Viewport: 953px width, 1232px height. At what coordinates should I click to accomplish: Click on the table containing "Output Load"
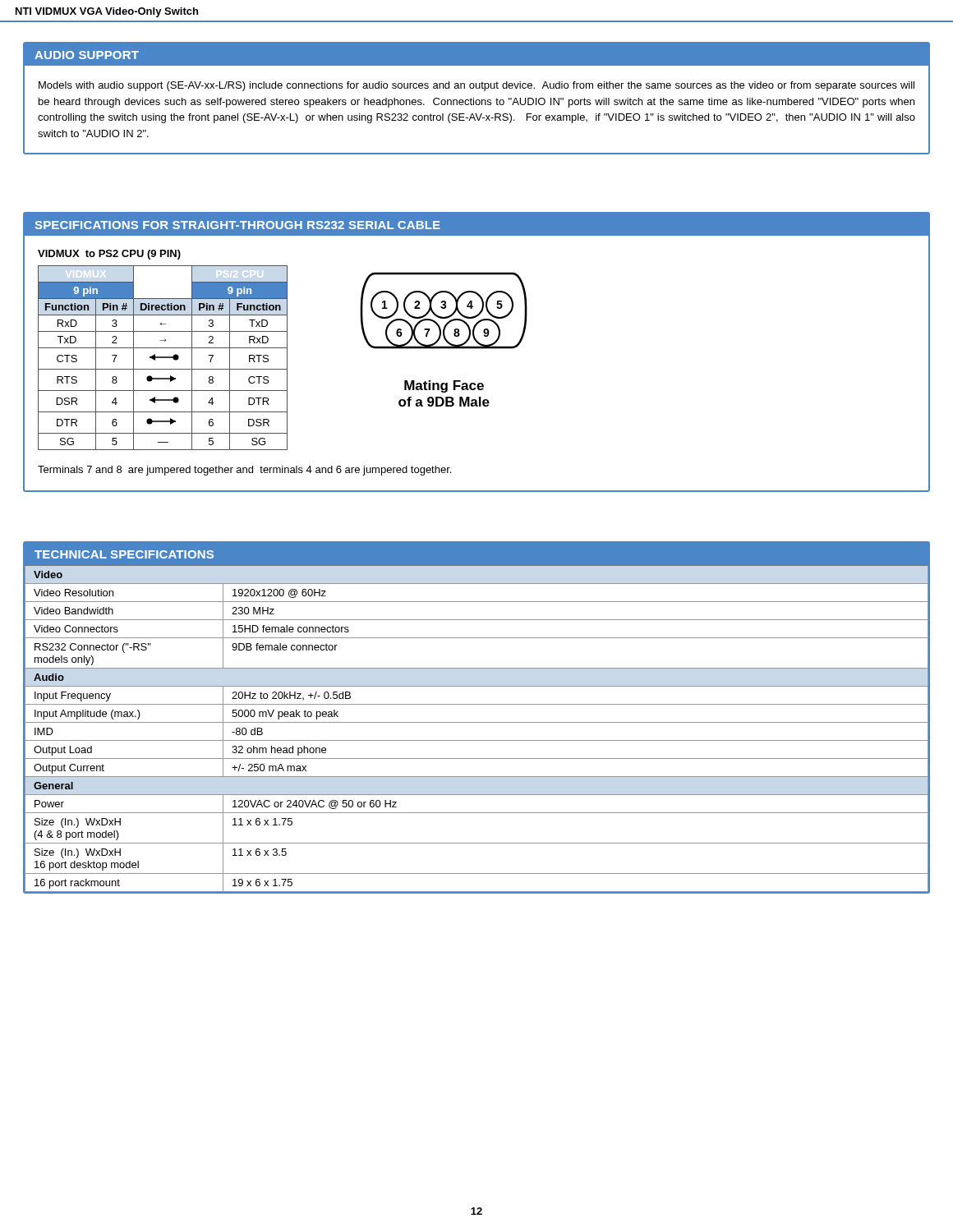tap(476, 729)
